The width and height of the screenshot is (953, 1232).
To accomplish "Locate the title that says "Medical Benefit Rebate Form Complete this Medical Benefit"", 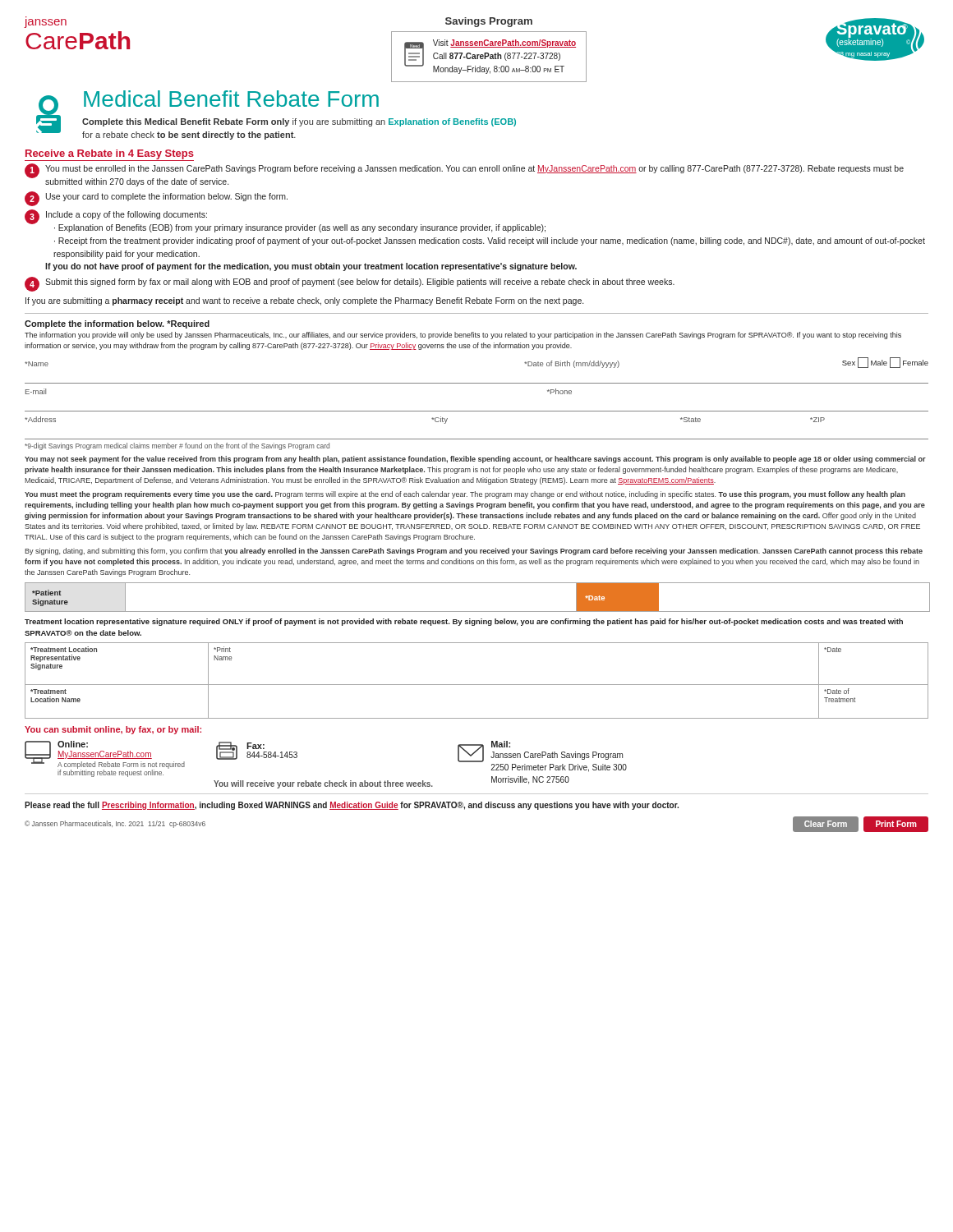I will click(x=271, y=115).
